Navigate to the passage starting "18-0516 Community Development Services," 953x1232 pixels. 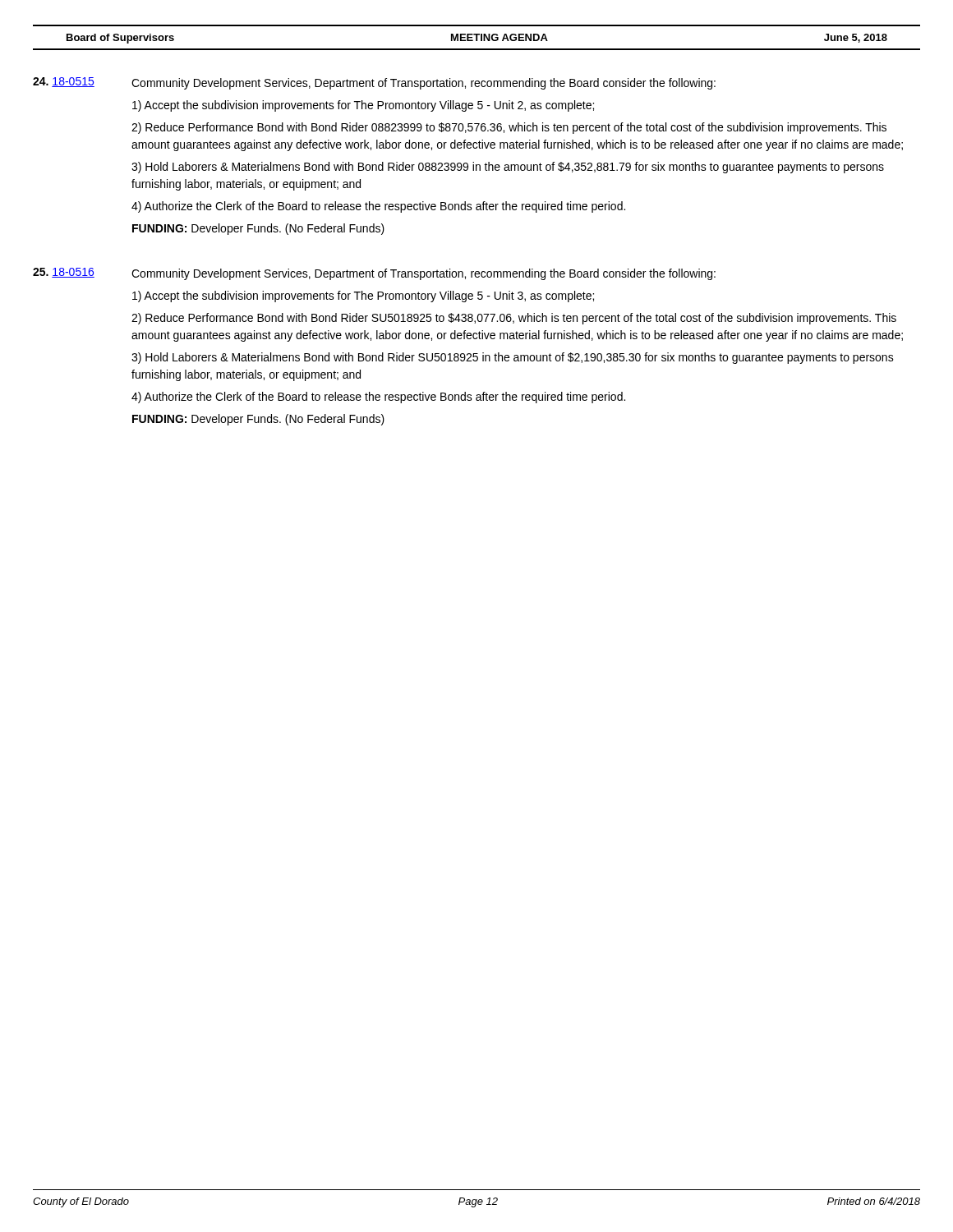[x=476, y=349]
